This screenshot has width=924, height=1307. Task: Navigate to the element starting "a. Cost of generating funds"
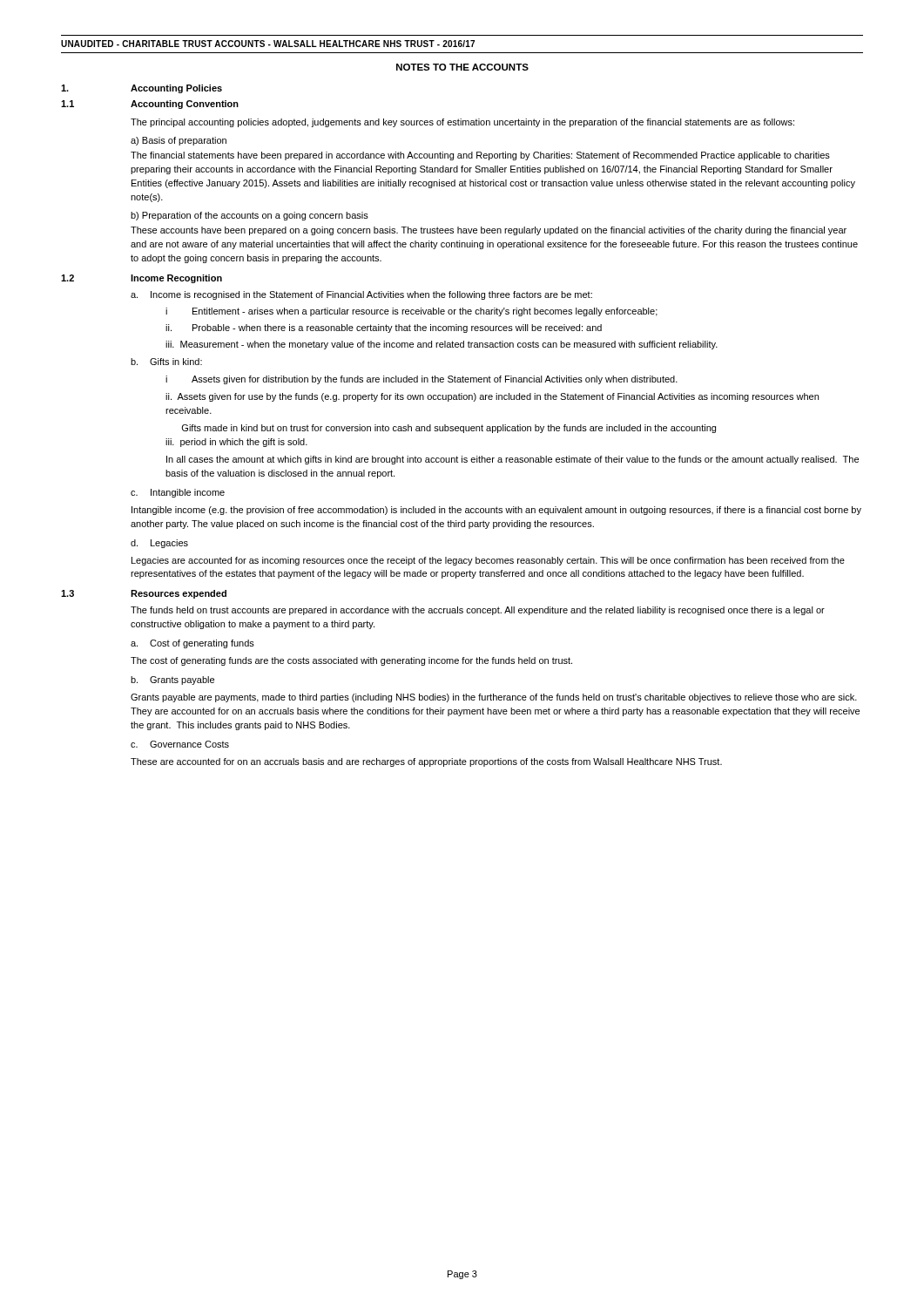[x=192, y=644]
